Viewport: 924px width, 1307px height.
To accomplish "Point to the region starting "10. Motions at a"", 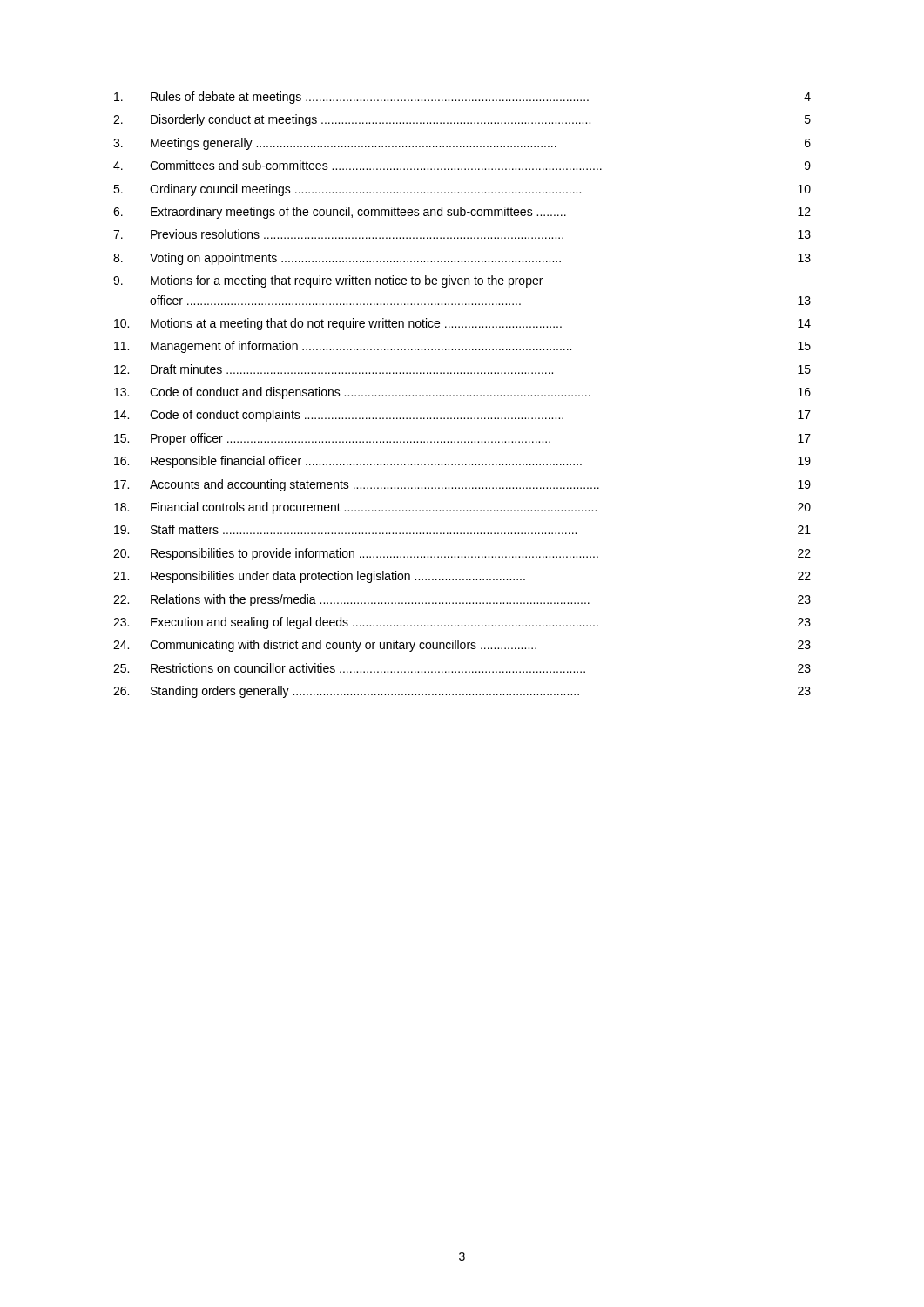I will point(462,325).
